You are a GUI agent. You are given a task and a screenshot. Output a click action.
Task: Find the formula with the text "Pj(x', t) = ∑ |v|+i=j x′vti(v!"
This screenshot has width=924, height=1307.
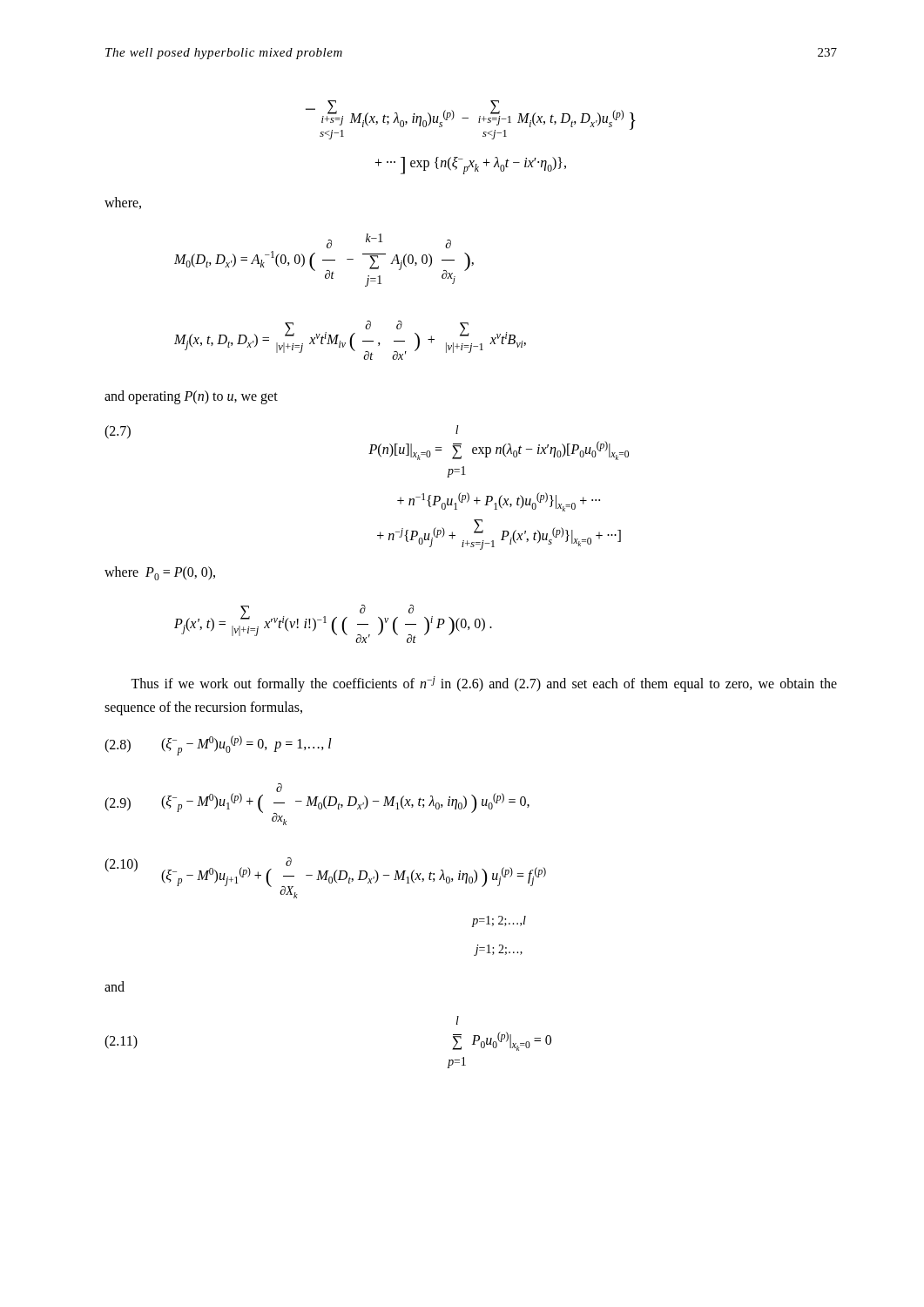pyautogui.click(x=333, y=625)
